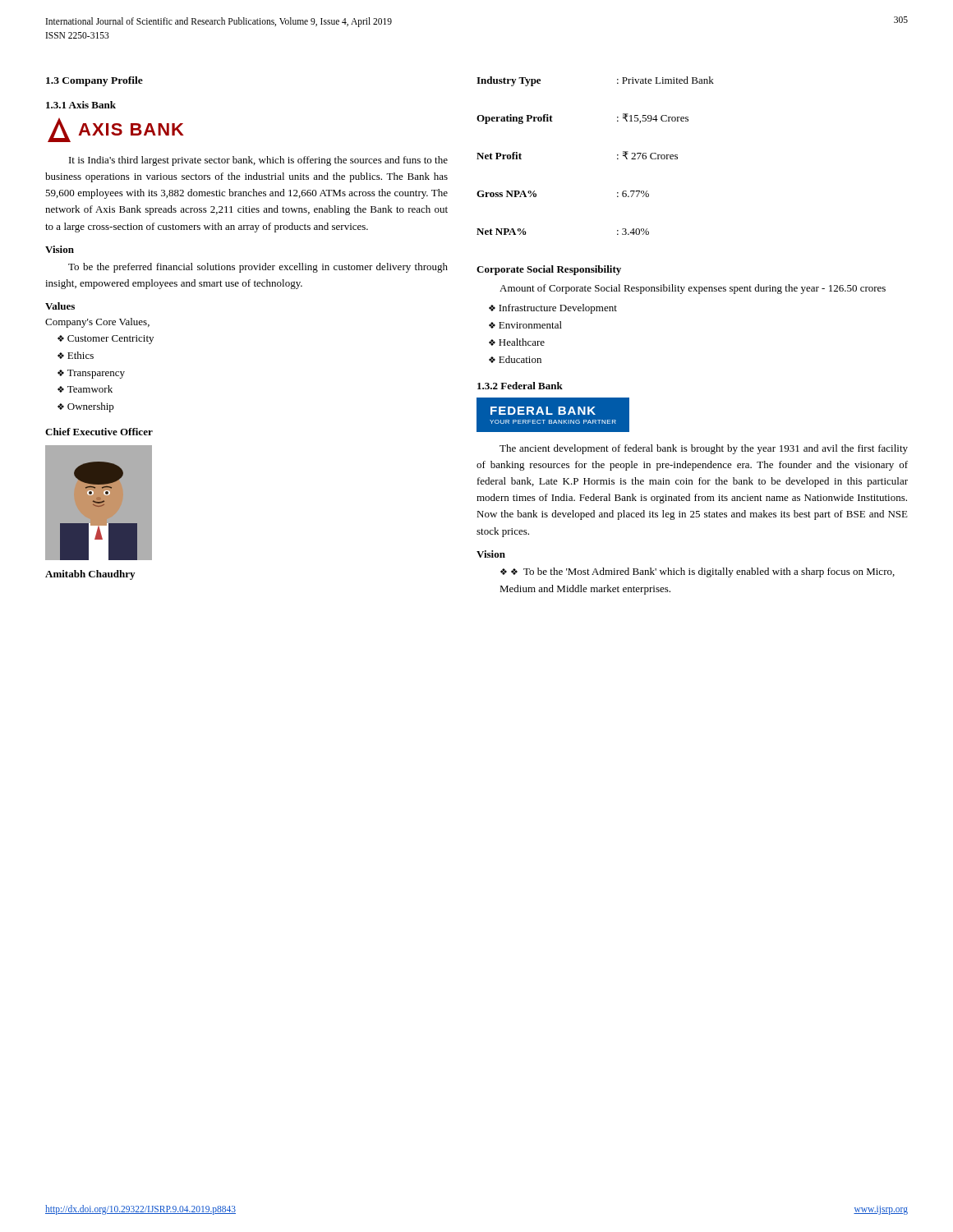Locate the block of text that opens with "Amount of Corporate Social Responsibility expenses"

693,288
